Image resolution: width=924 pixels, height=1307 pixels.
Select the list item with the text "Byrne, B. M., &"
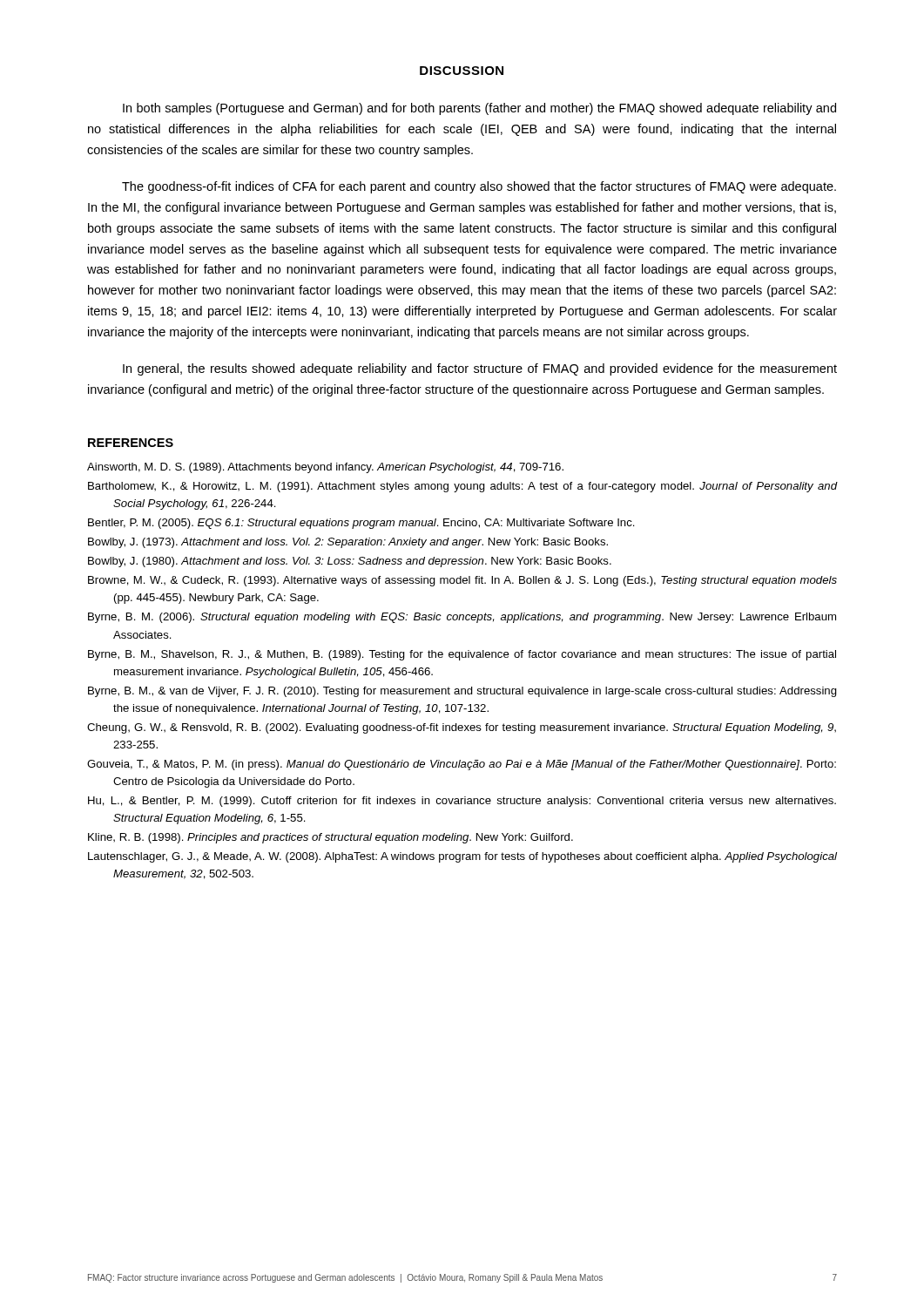tap(462, 699)
